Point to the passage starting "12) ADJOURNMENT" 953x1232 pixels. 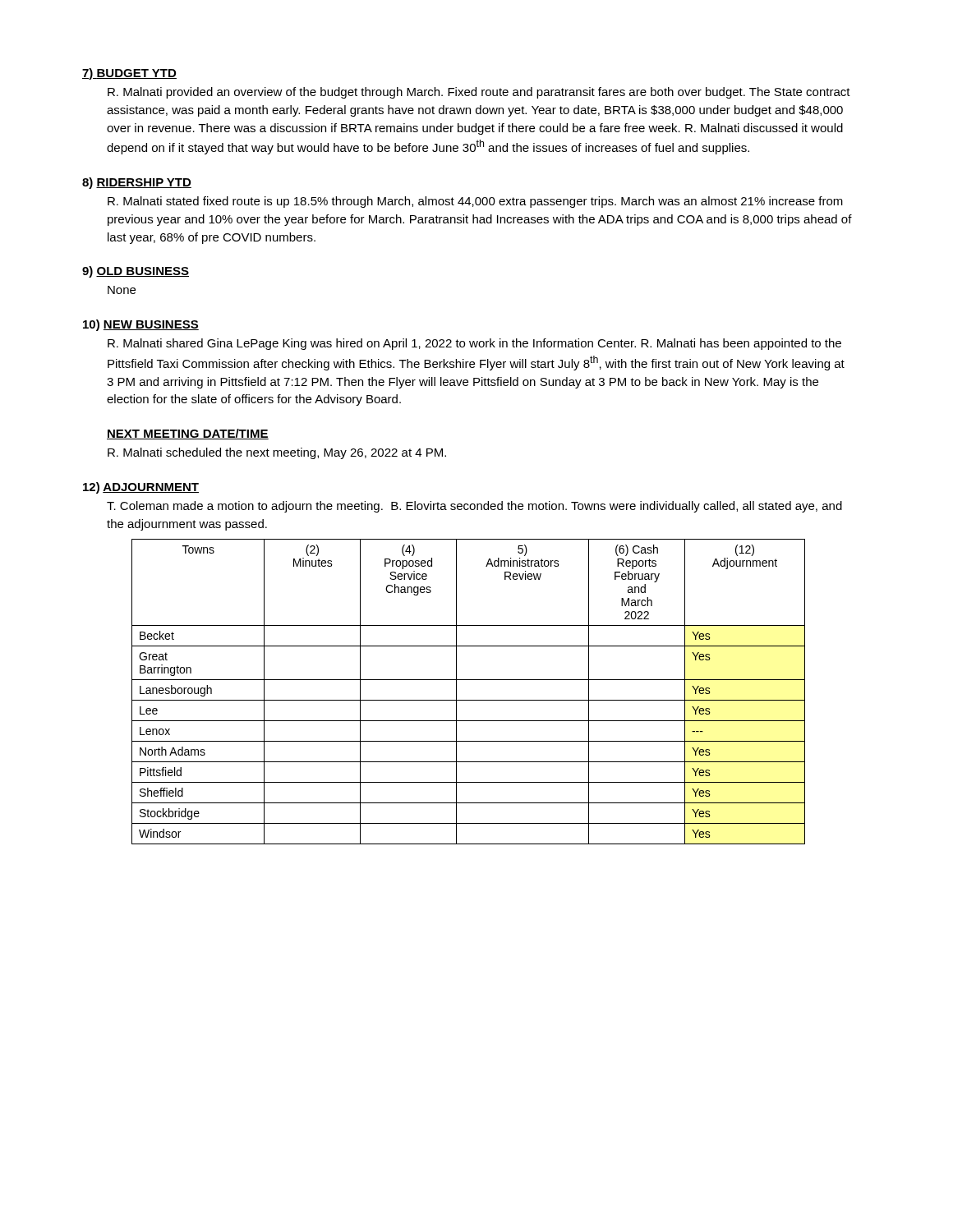[x=140, y=486]
